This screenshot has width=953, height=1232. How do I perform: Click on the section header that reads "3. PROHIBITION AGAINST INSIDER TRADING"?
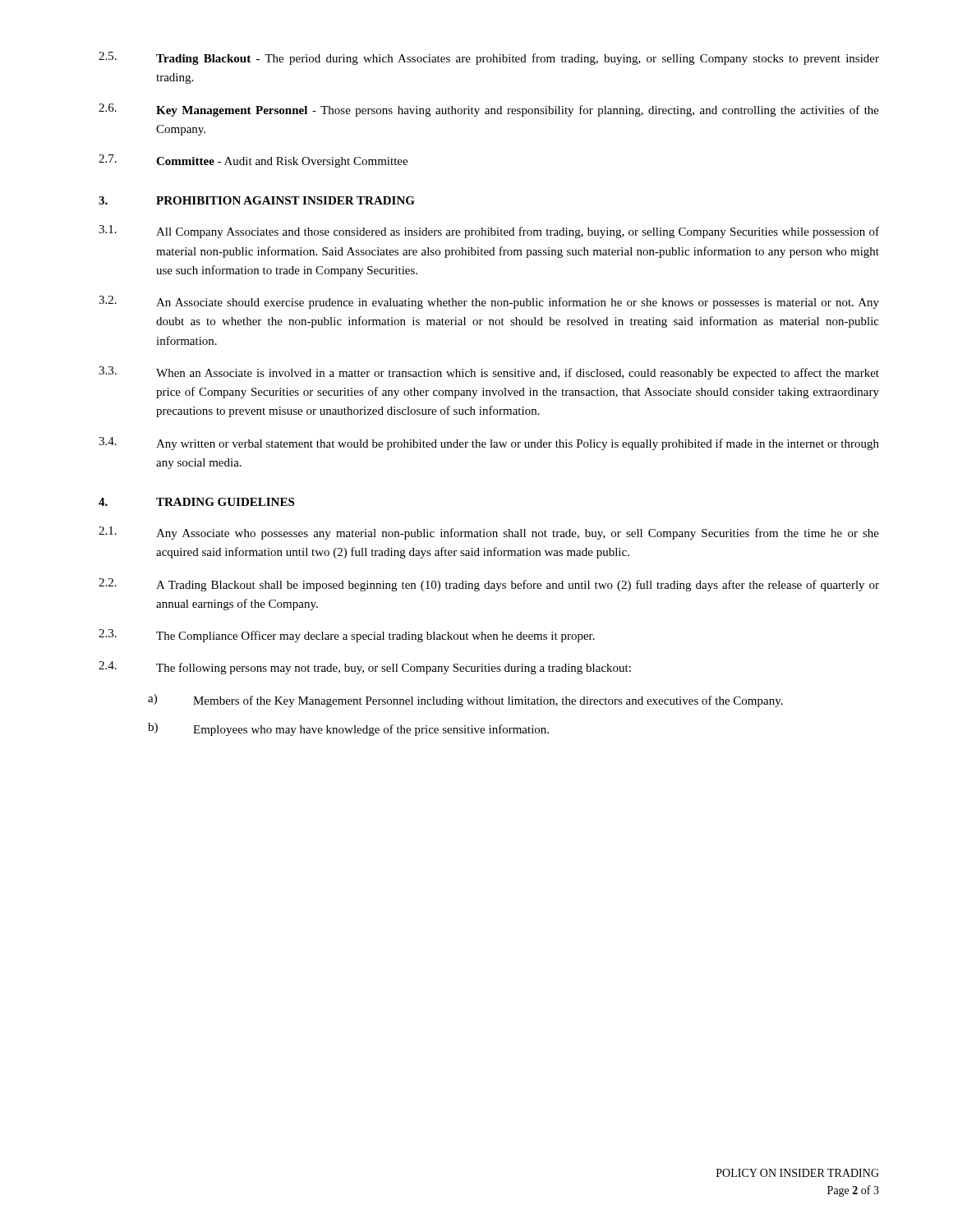coord(257,201)
